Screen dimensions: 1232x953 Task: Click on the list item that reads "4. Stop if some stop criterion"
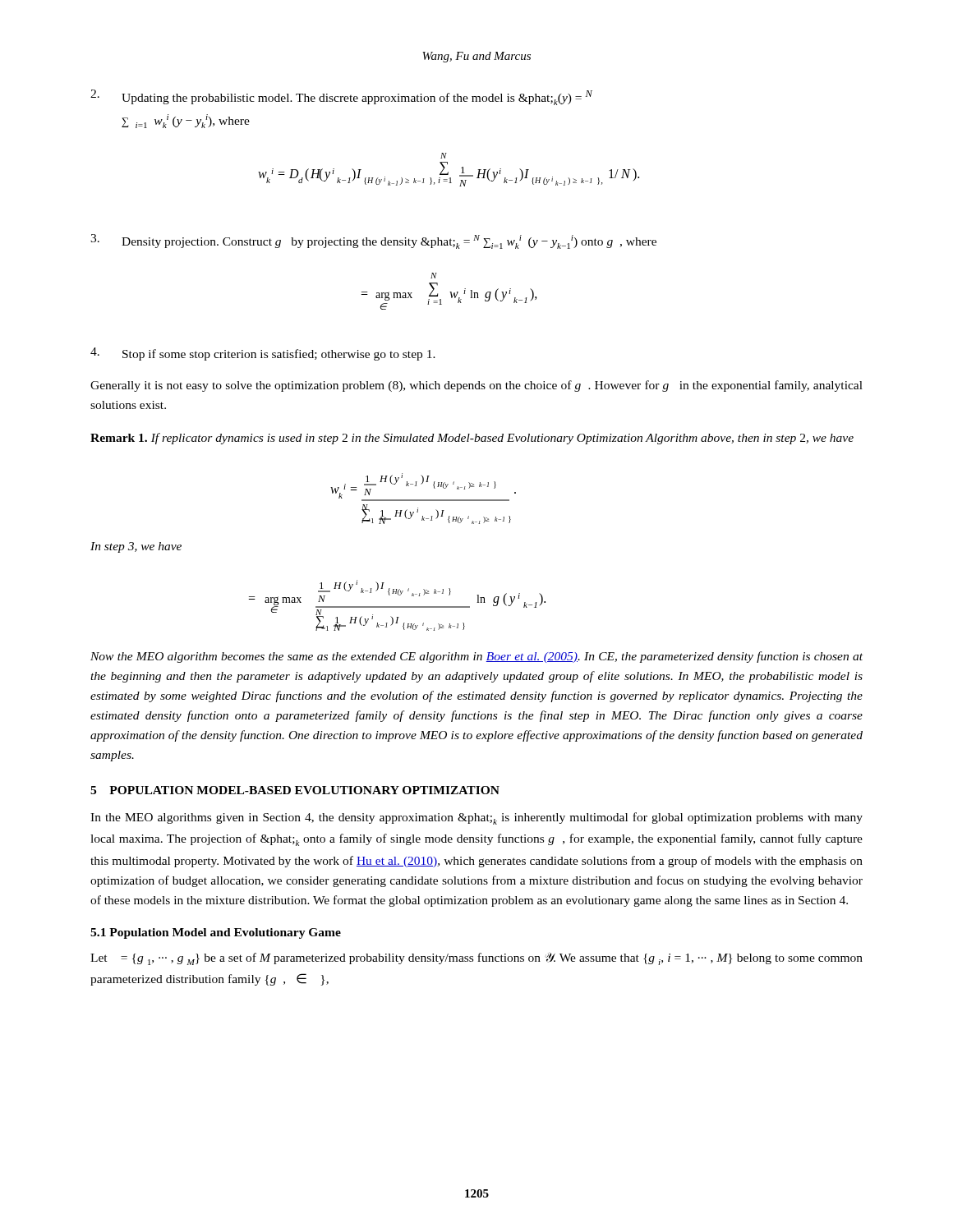[x=263, y=354]
